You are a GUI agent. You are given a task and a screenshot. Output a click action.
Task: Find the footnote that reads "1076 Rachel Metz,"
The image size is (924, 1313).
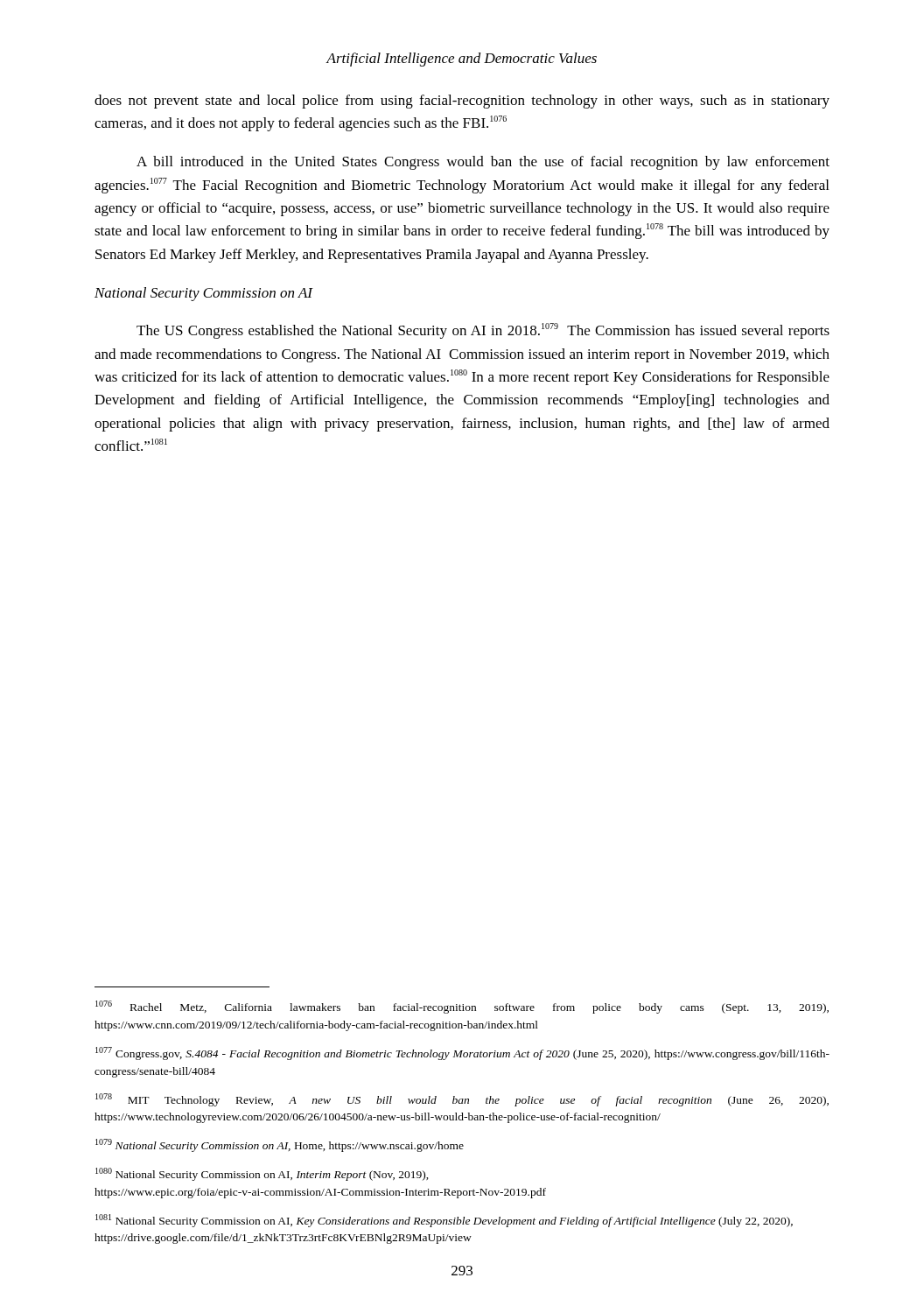462,1016
